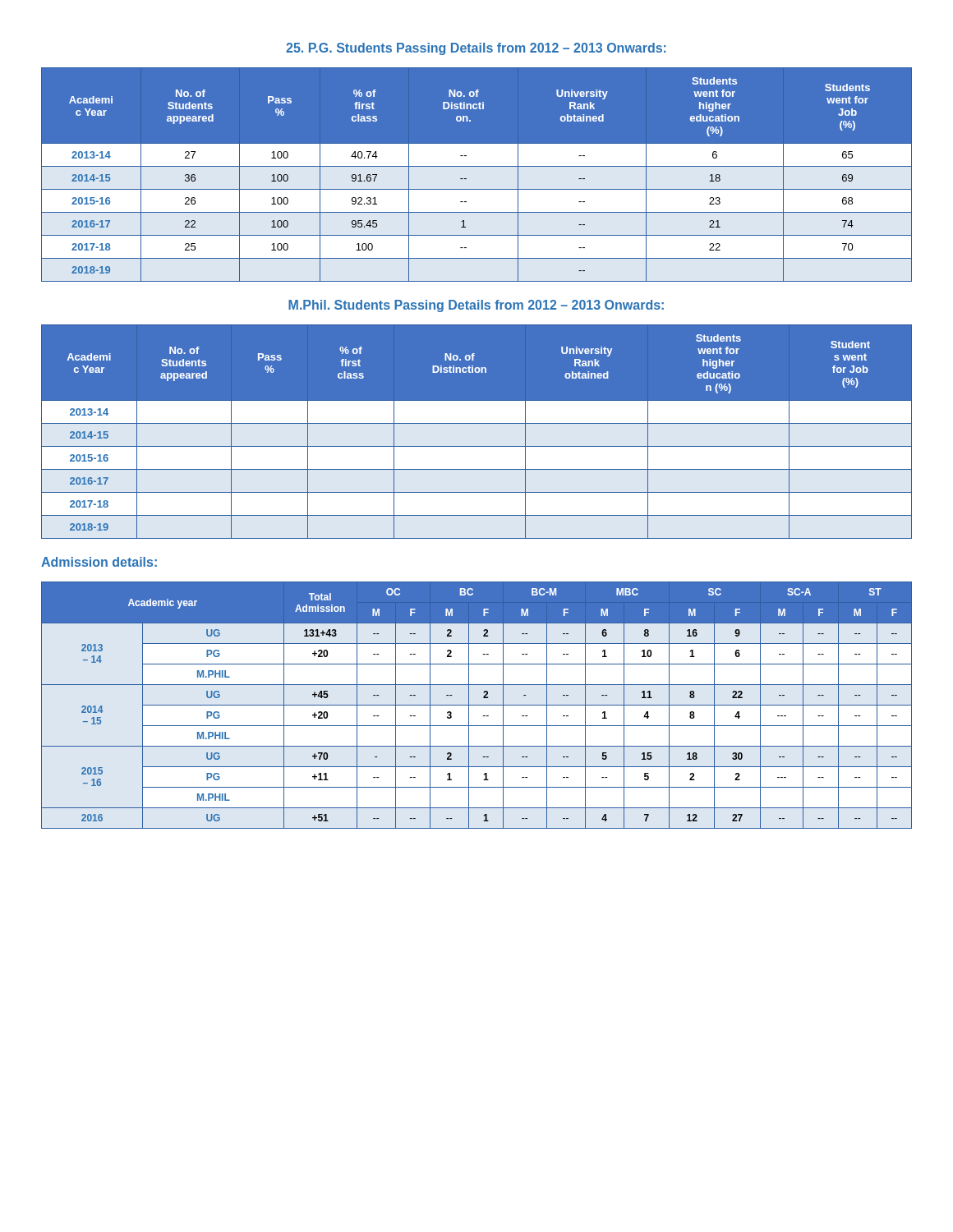The height and width of the screenshot is (1232, 953).
Task: Select the section header with the text "M.Phil. Students Passing Details from"
Action: (476, 305)
